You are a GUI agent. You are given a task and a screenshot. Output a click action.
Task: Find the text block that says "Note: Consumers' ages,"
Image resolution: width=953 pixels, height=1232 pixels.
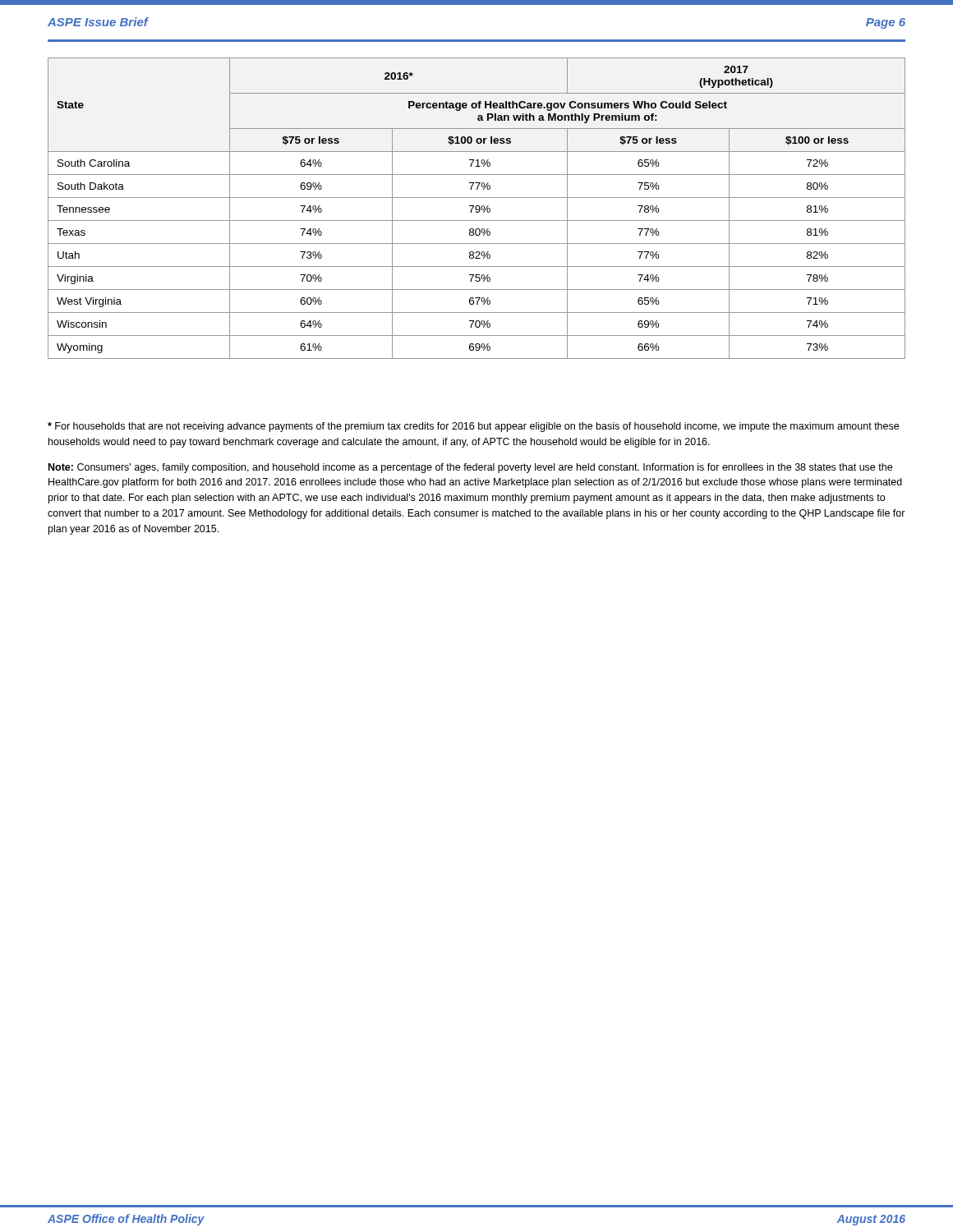[x=476, y=498]
